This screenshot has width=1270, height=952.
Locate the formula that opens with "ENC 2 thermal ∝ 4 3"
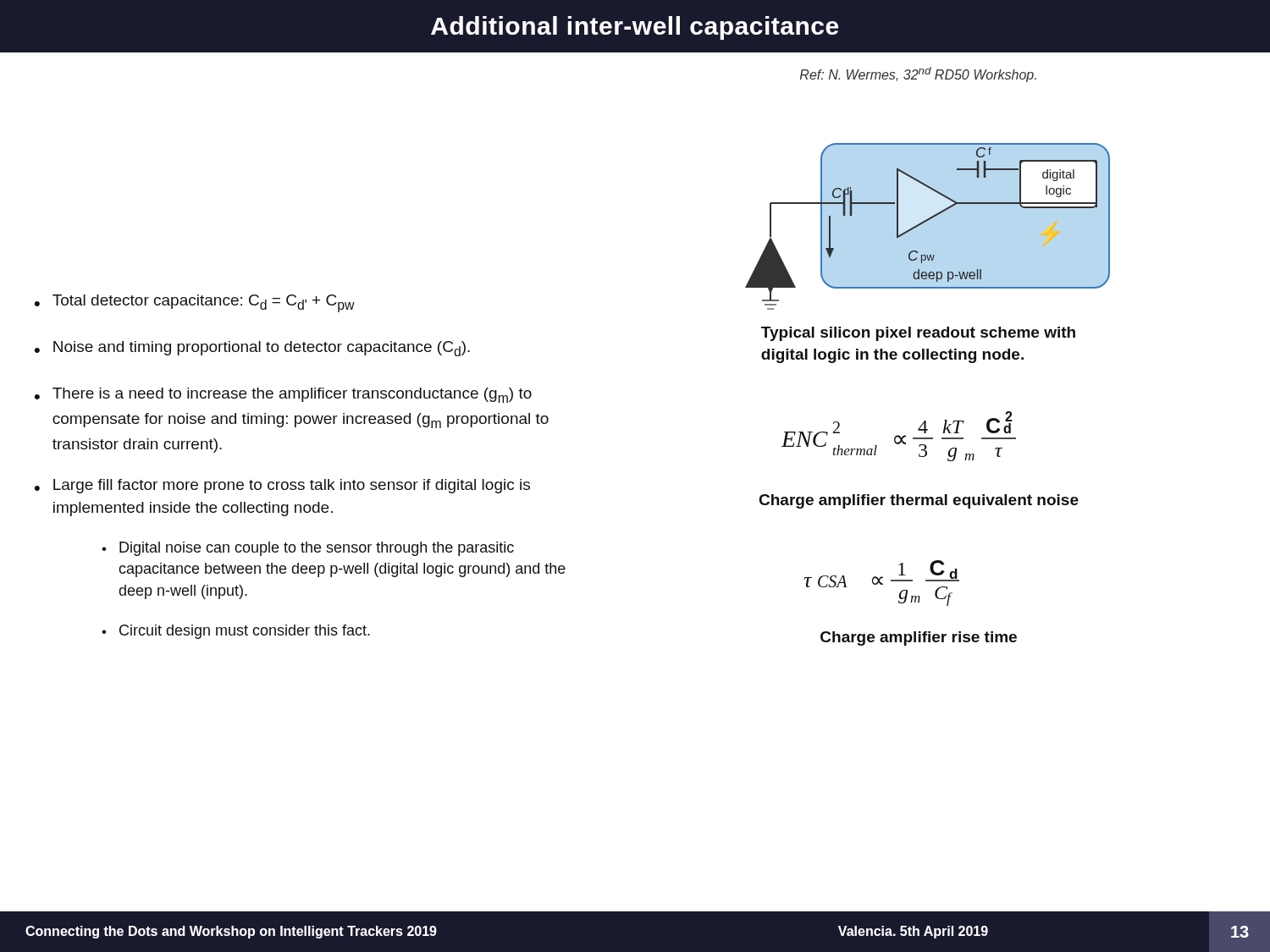[919, 449]
